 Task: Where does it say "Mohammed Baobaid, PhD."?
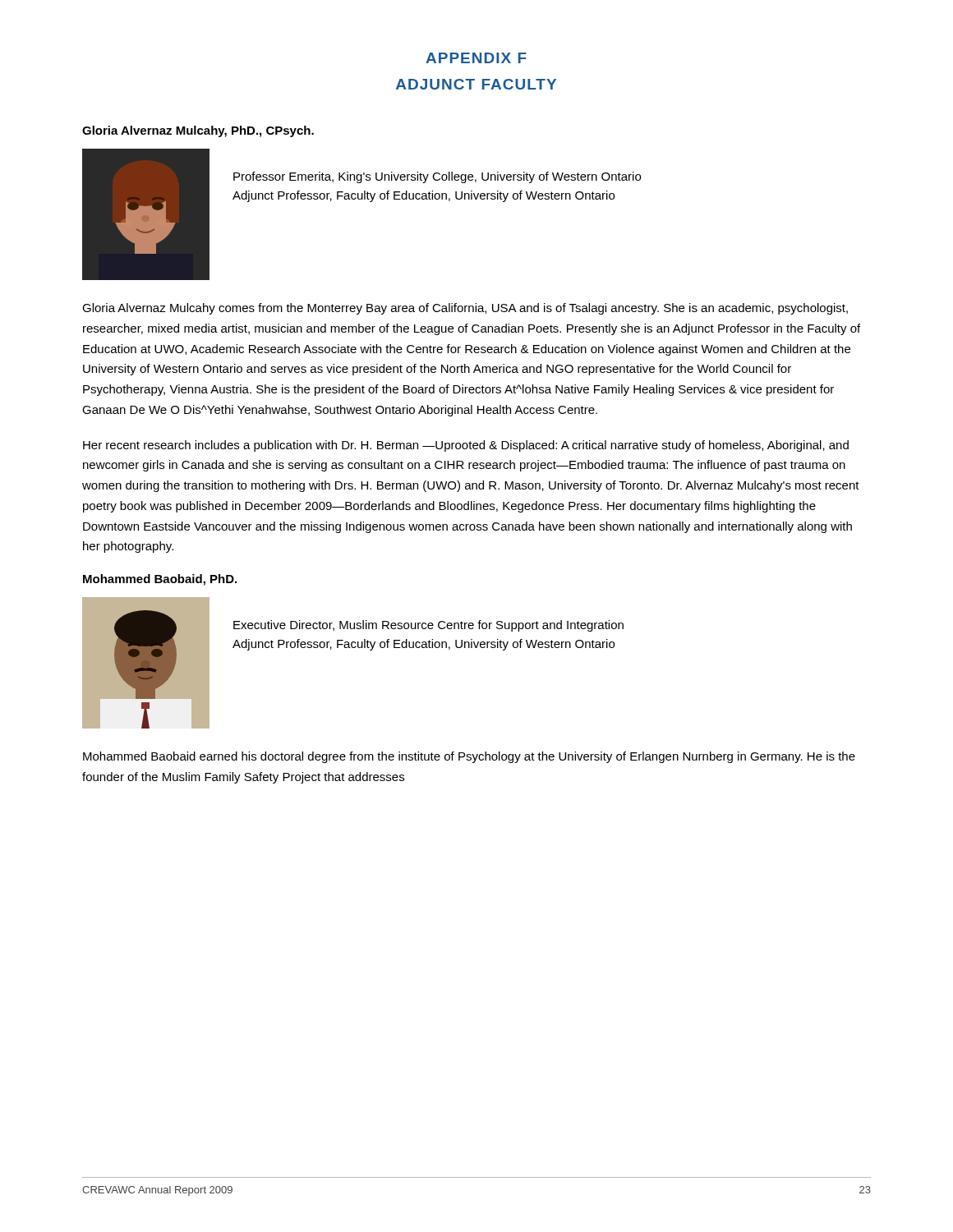click(x=160, y=579)
